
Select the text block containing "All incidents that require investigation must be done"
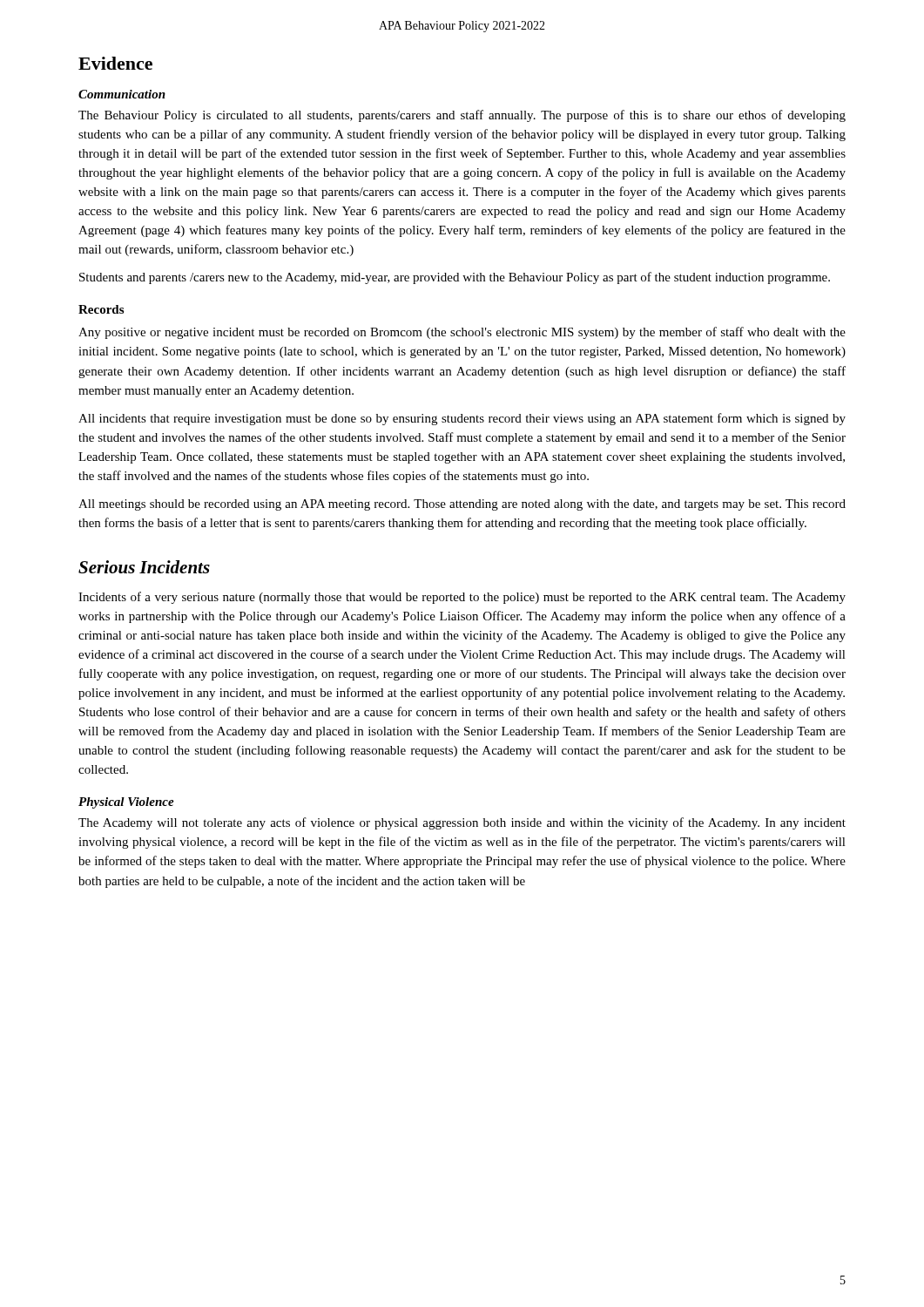coord(462,447)
